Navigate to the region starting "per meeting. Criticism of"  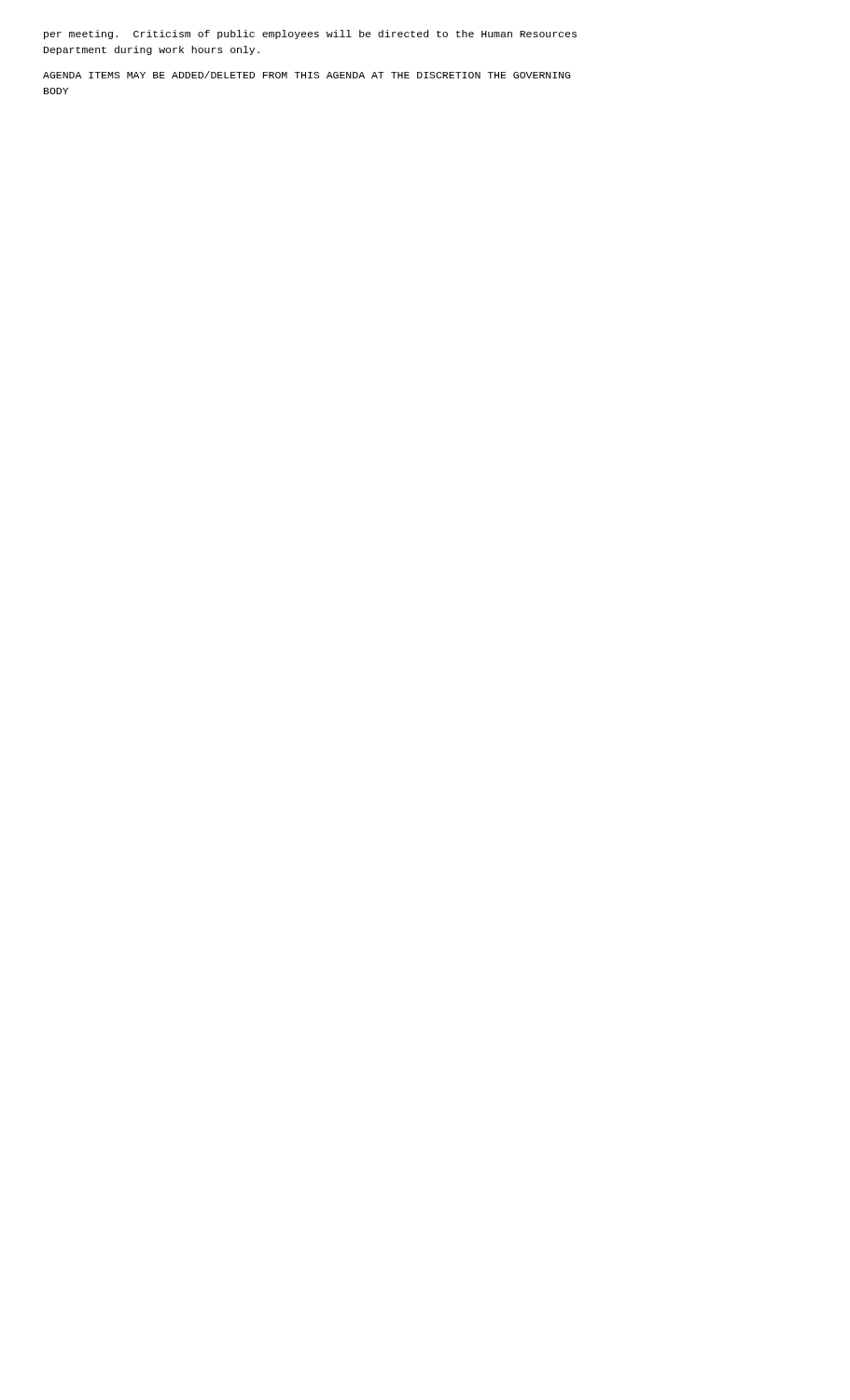[310, 42]
